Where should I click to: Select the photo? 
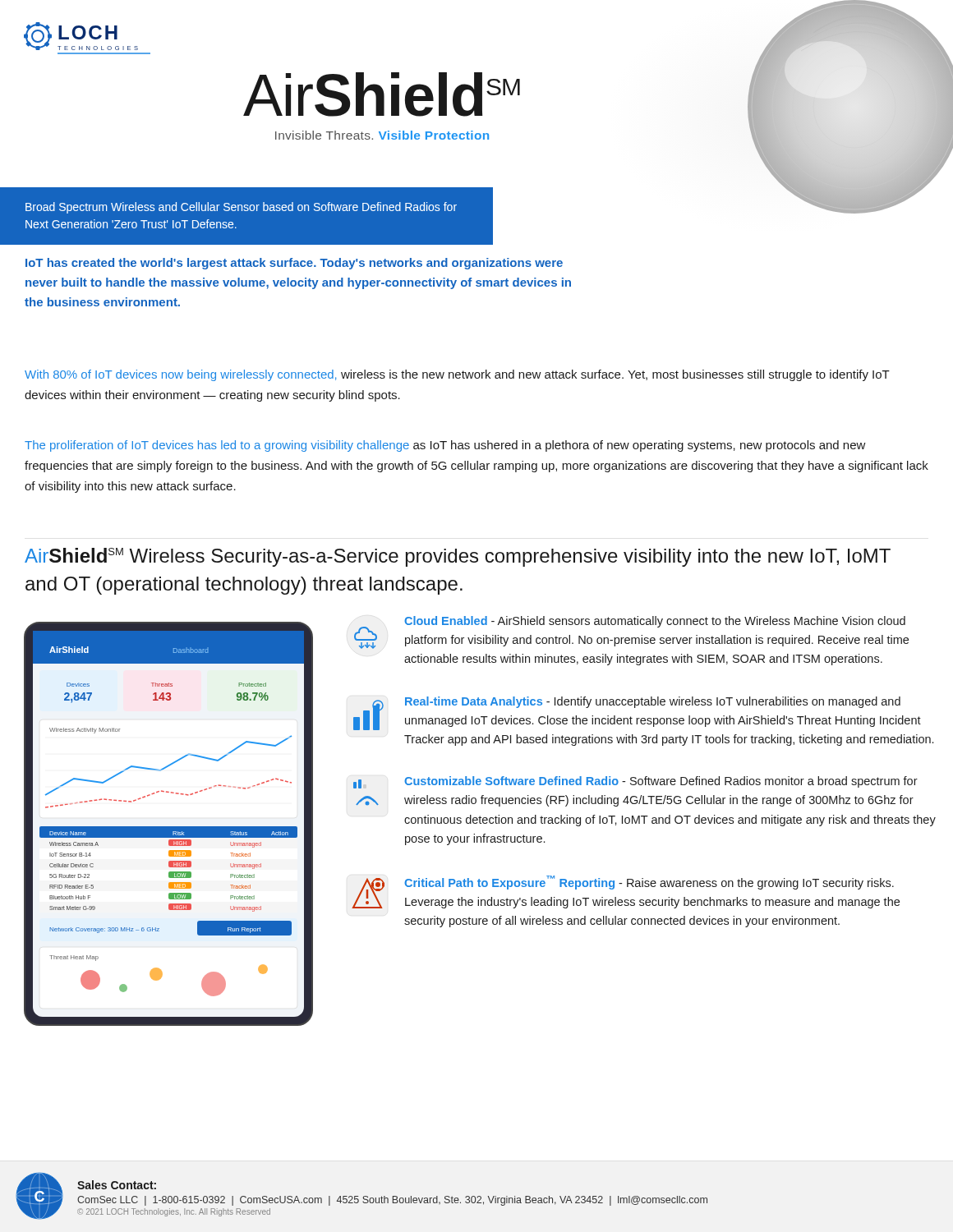pos(780,117)
